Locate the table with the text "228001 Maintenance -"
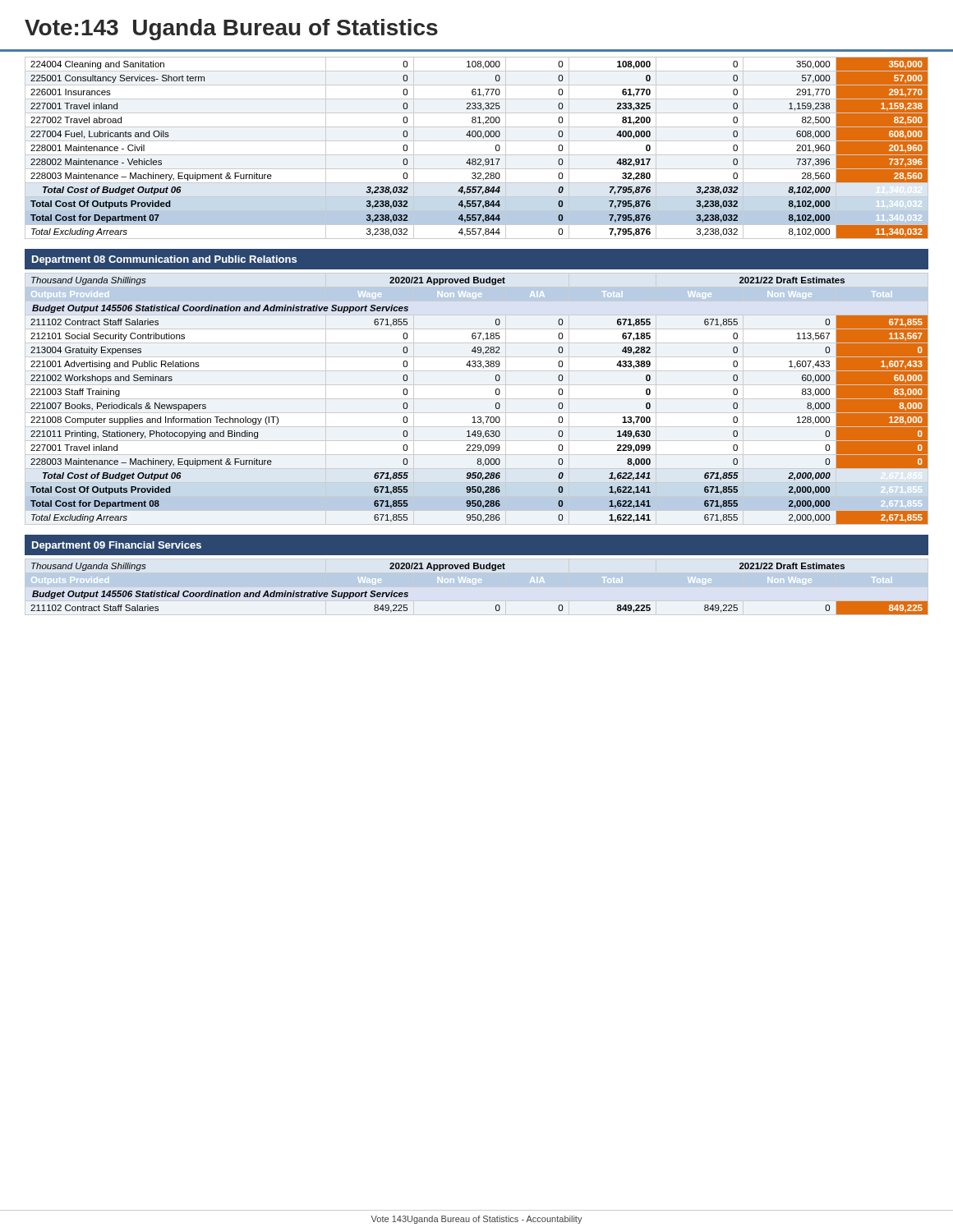Screen dimensions: 1232x953 [x=476, y=148]
